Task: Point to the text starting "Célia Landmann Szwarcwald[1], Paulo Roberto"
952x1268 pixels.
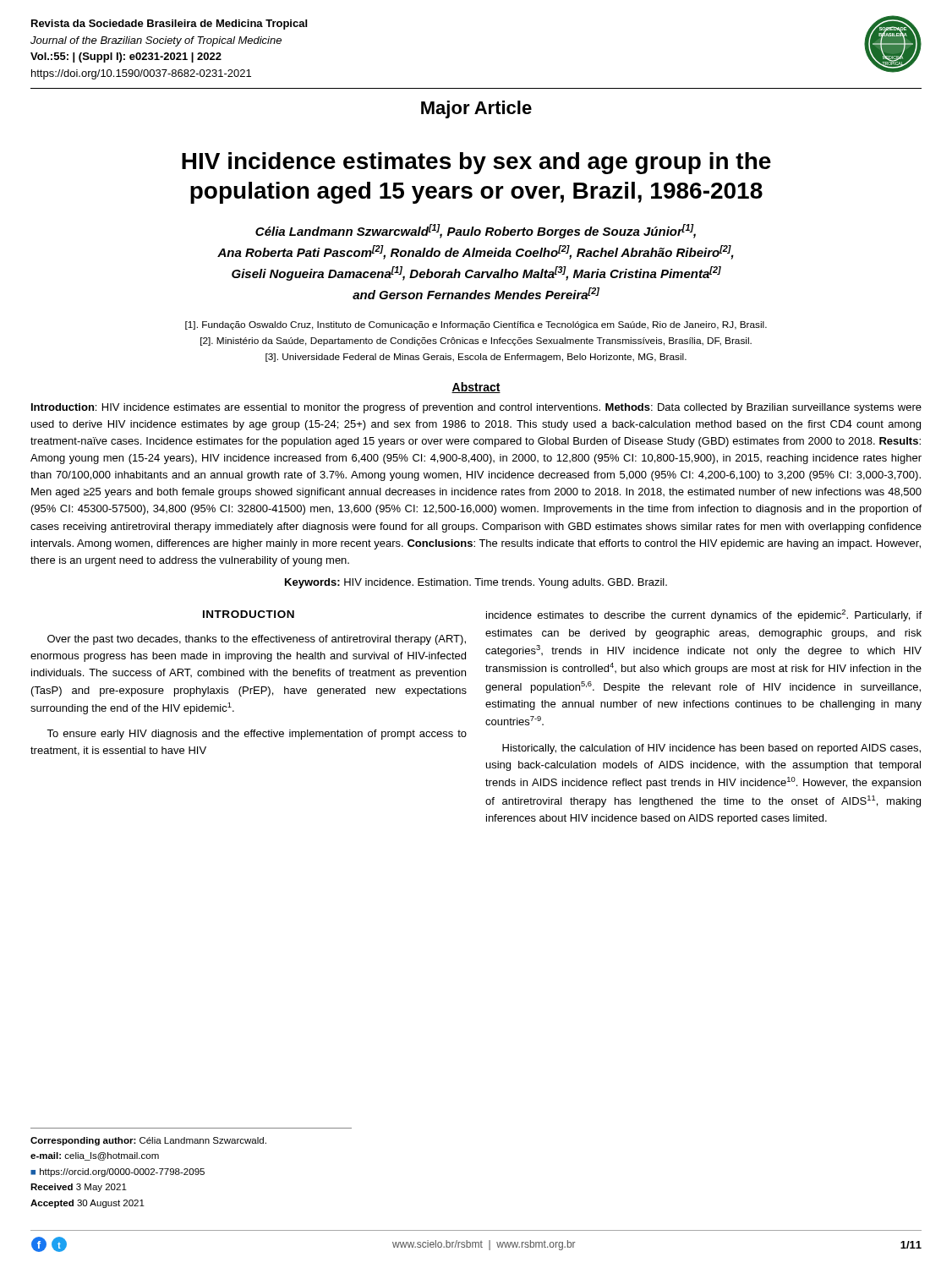Action: pos(476,262)
